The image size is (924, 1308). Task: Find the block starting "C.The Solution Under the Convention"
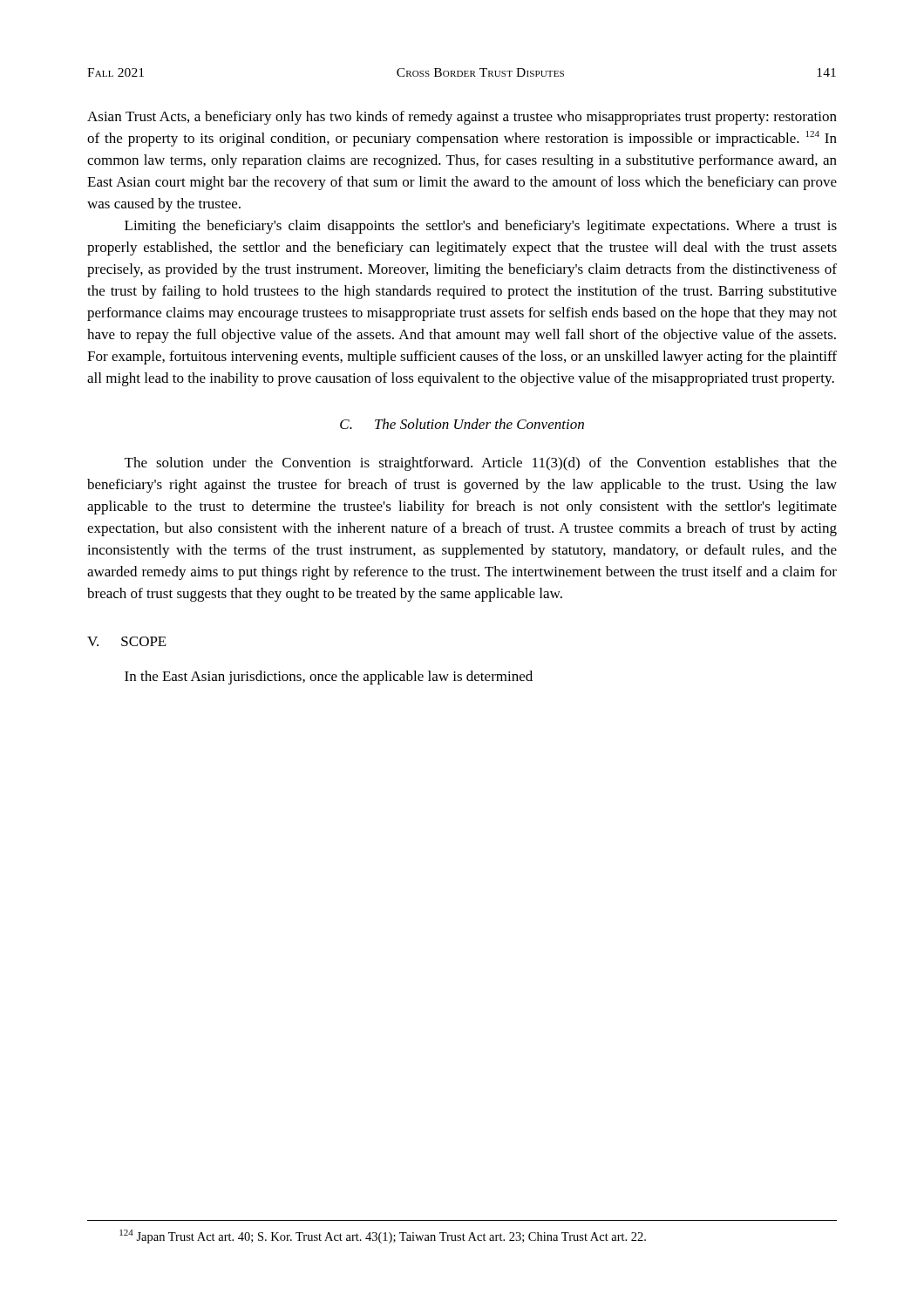pos(462,424)
